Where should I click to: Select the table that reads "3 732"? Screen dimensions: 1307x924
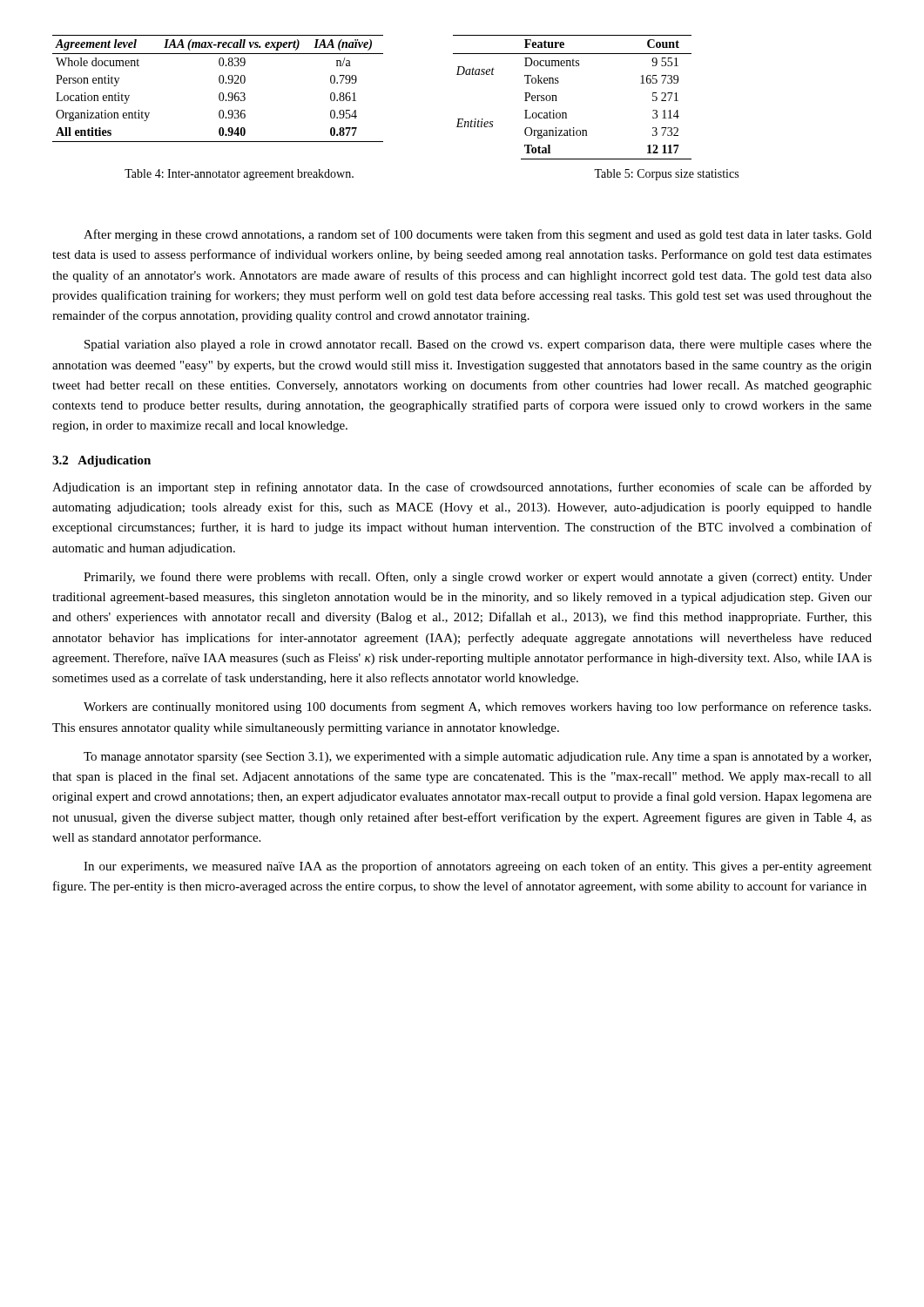[x=572, y=97]
